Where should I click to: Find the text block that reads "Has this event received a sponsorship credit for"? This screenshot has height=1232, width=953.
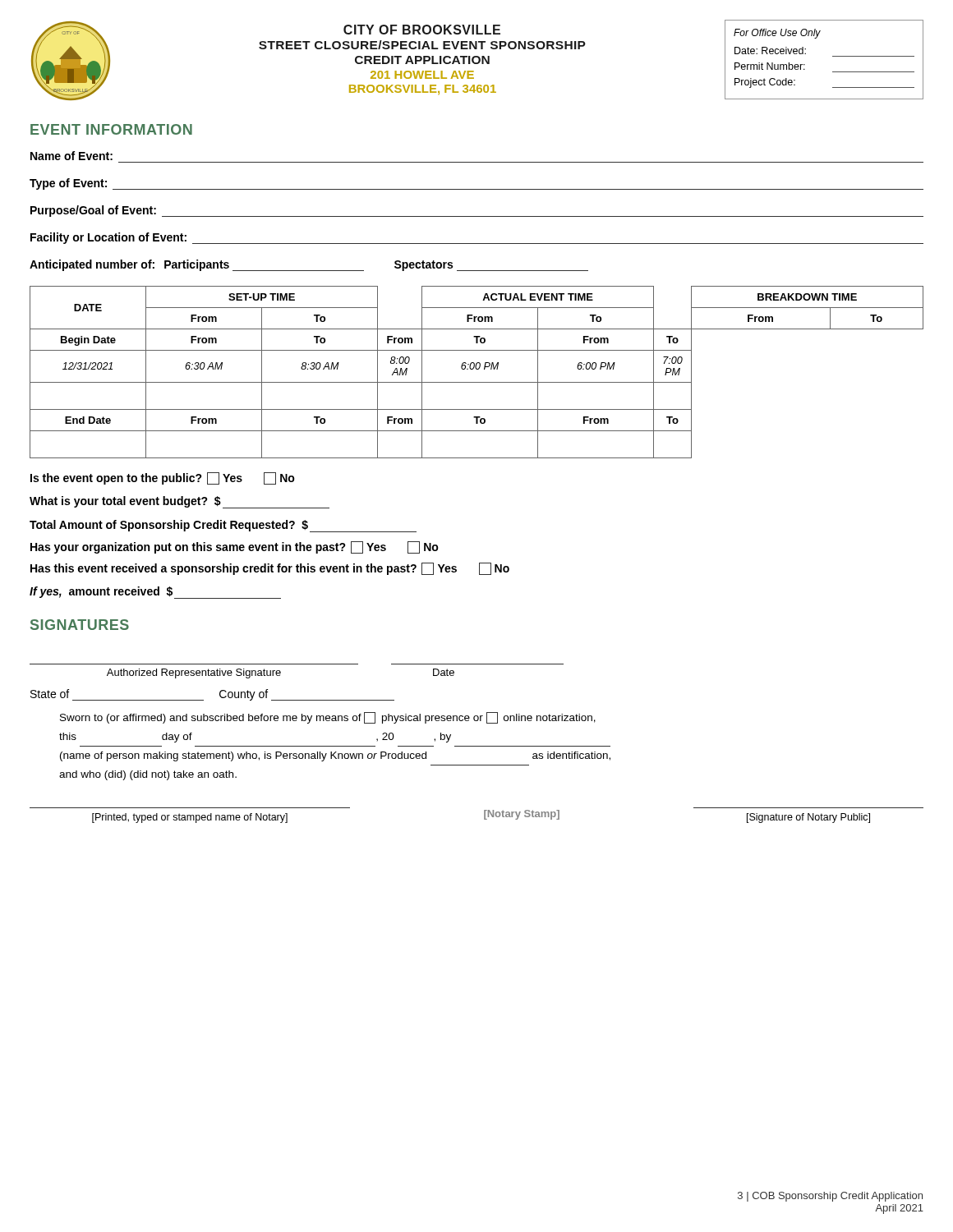276,568
